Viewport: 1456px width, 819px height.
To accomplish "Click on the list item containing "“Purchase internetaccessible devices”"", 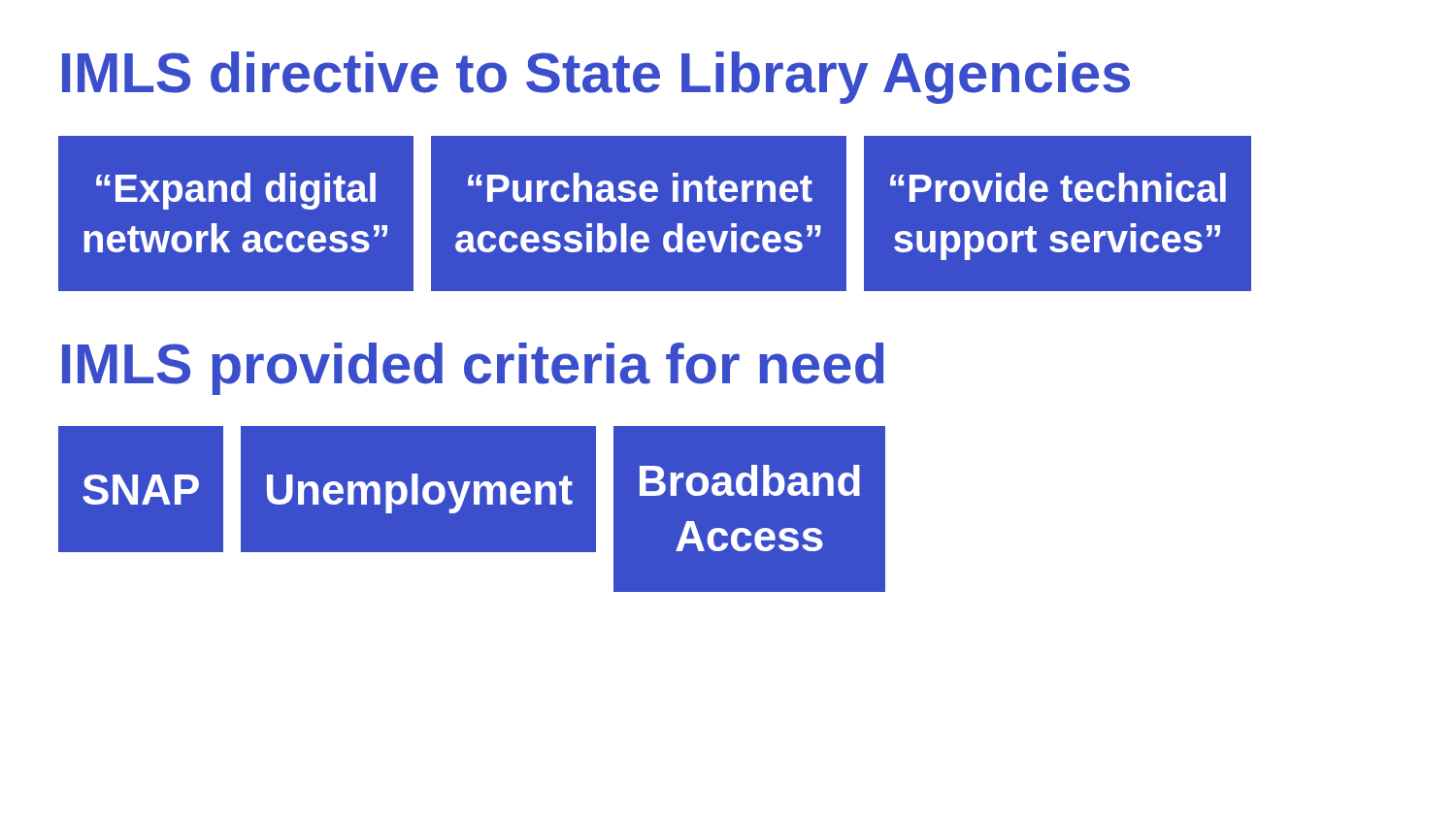I will tap(639, 213).
